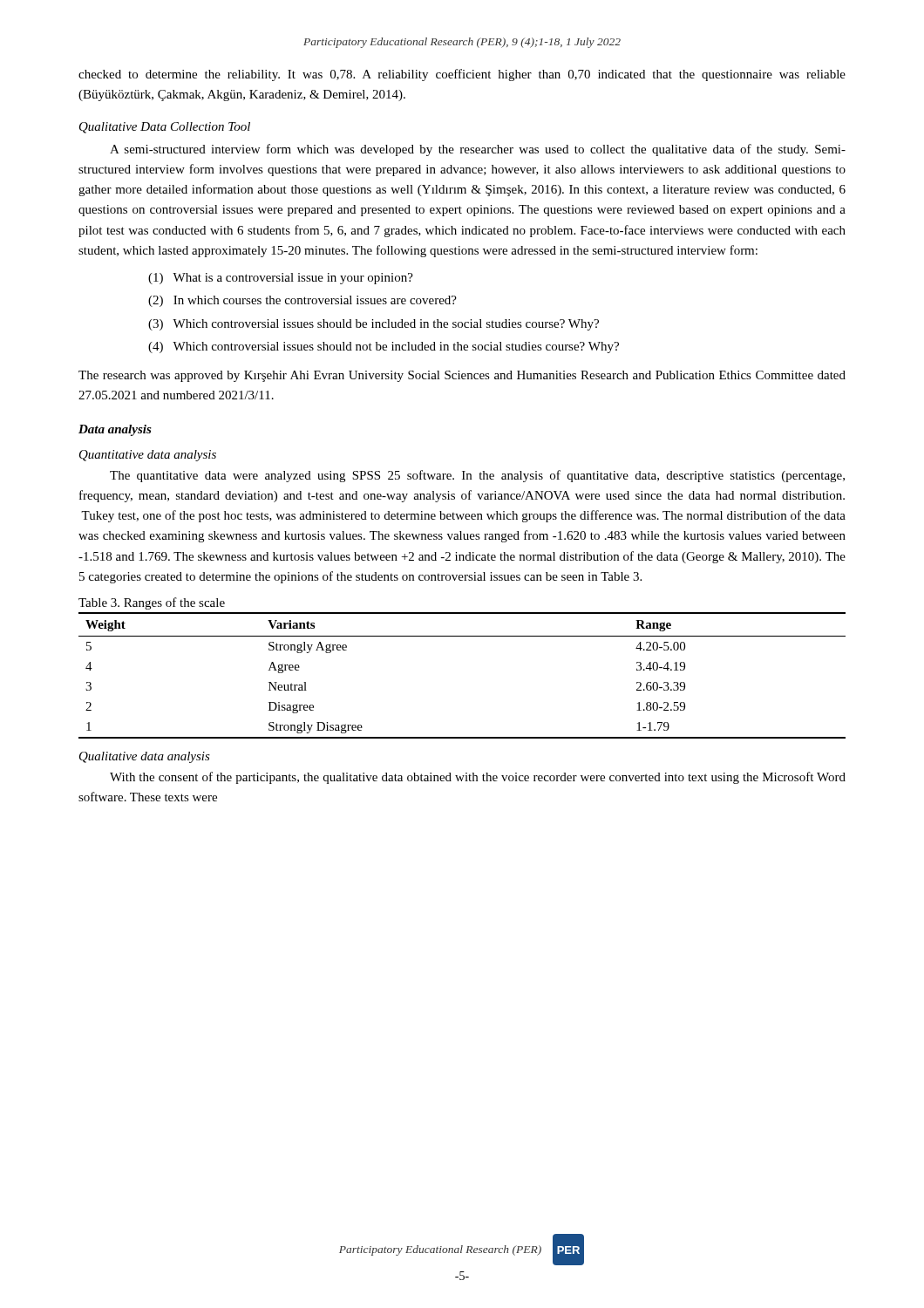Where is the passage that starts "(1) What is a controversial"?

pyautogui.click(x=281, y=277)
